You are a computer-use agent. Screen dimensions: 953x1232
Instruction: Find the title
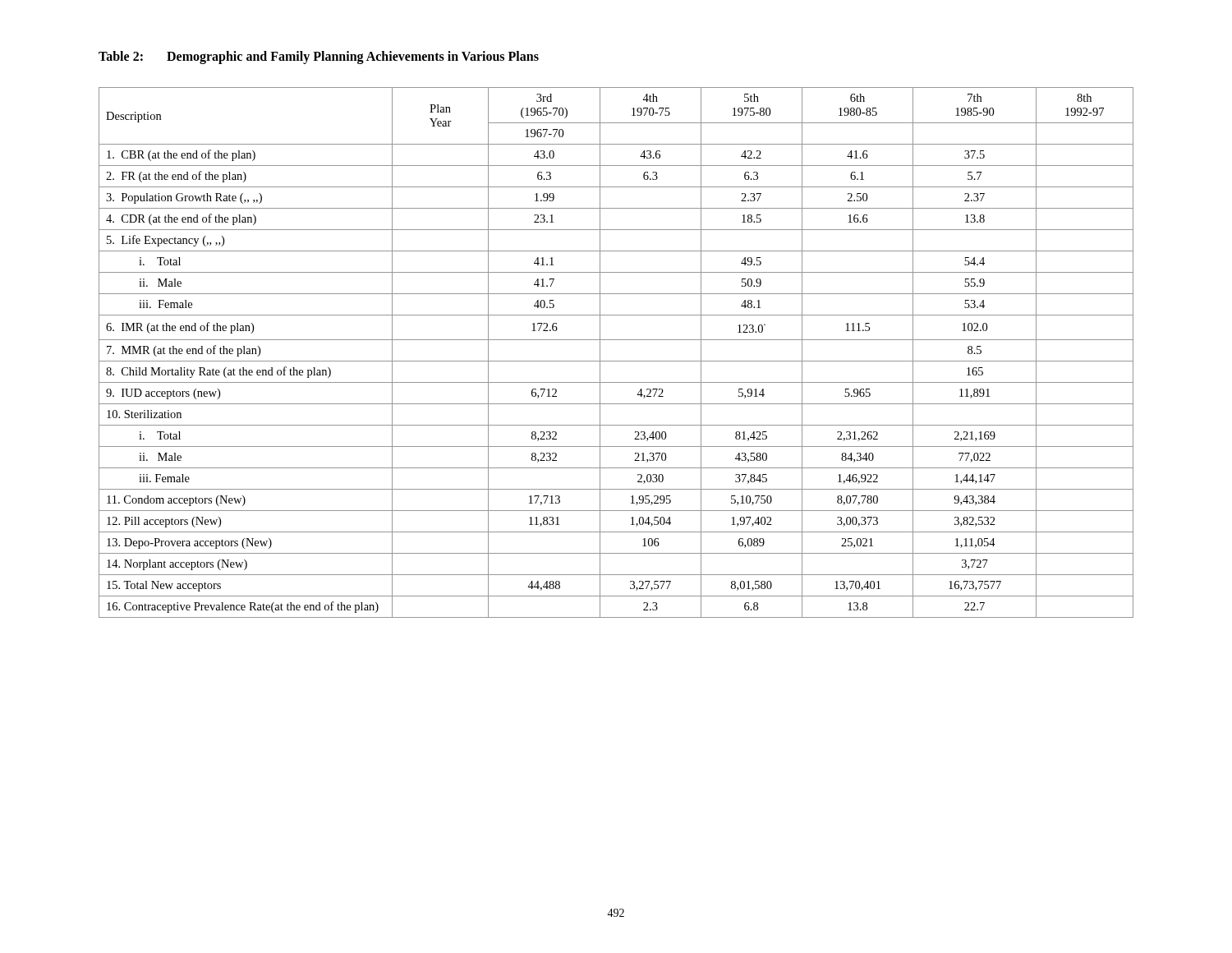pos(319,57)
